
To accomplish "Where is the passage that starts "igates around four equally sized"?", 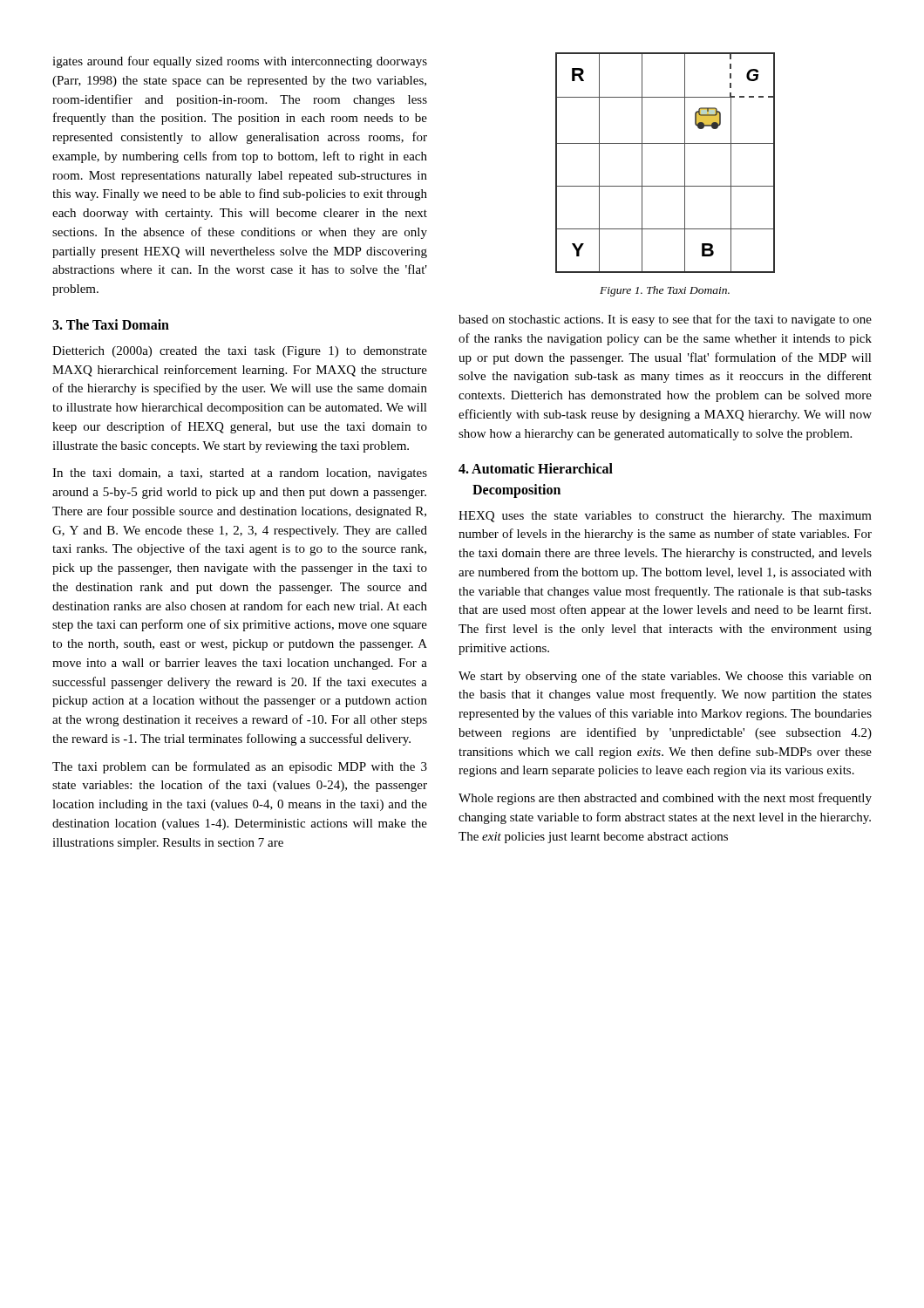I will 240,176.
